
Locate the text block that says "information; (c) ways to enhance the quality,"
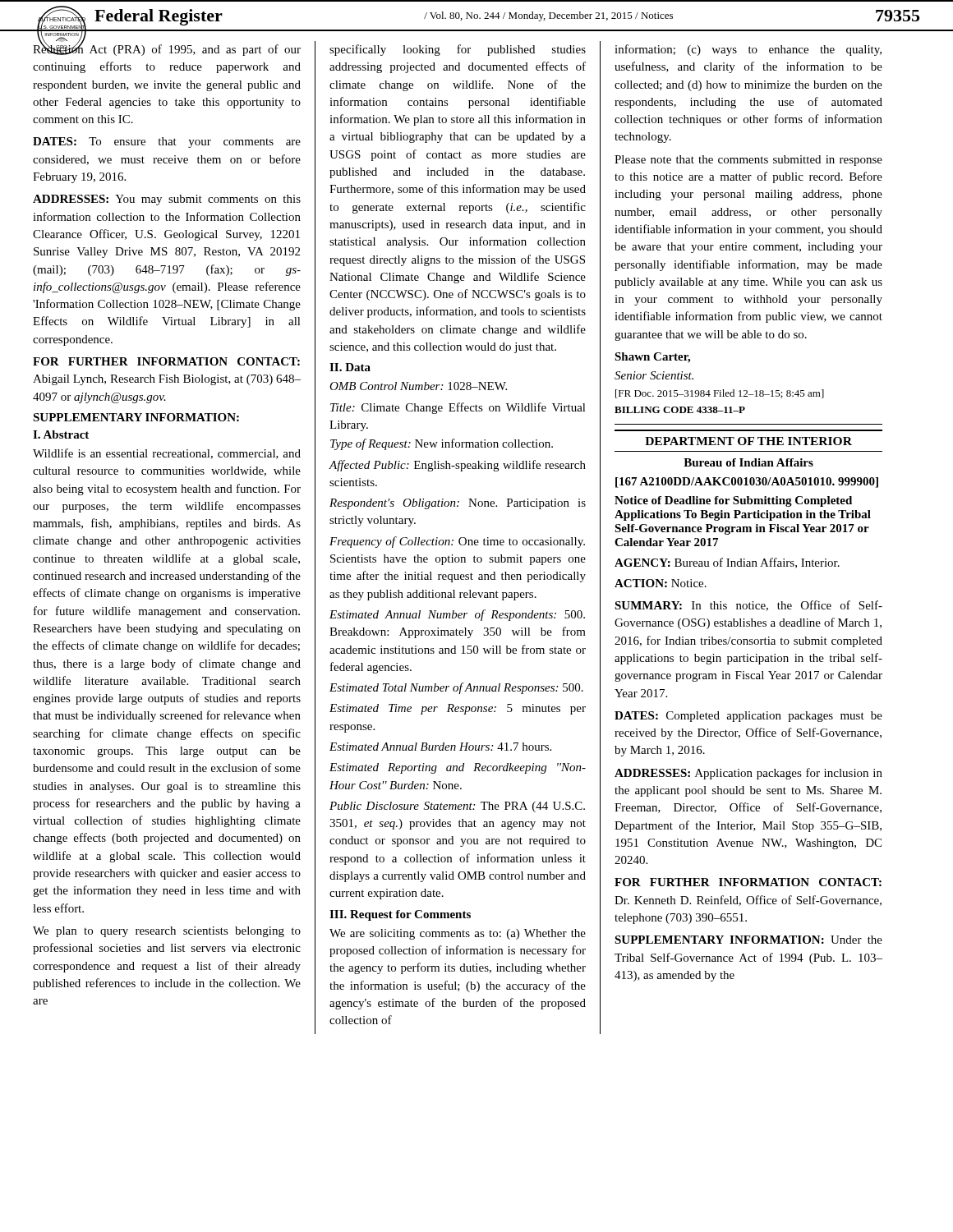pos(748,192)
